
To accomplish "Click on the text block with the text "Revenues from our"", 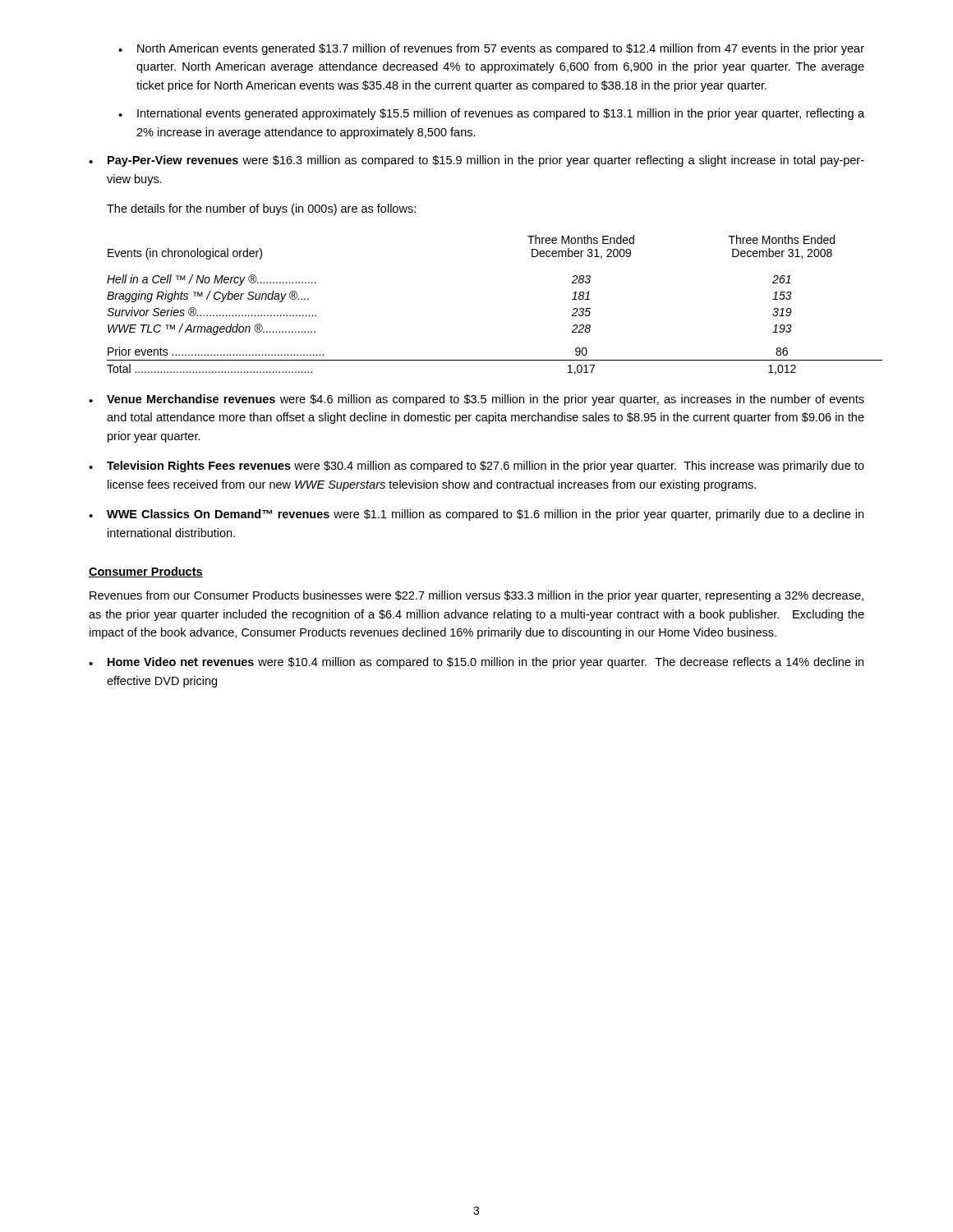I will pos(476,614).
